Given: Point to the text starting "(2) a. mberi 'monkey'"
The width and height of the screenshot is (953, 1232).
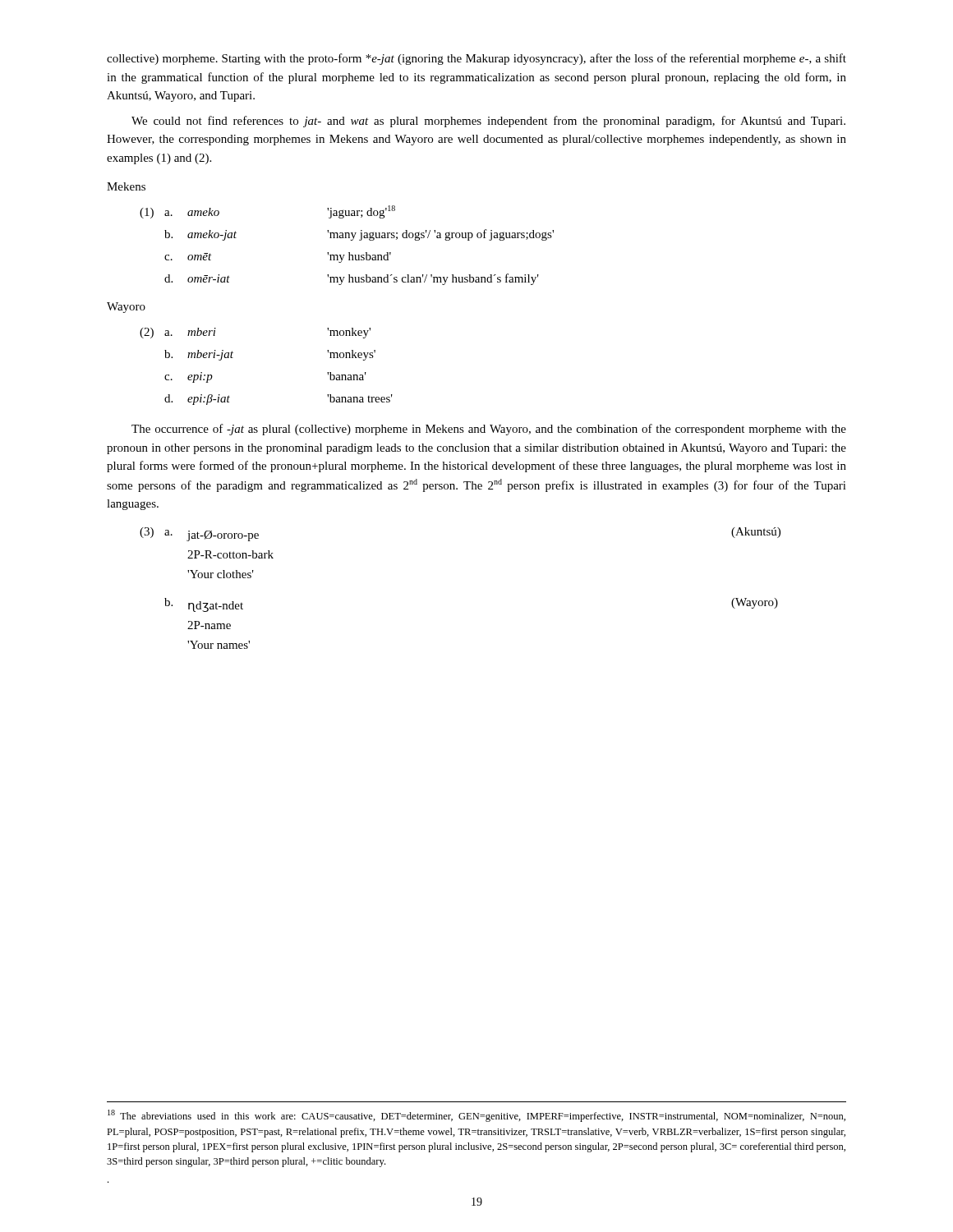Looking at the screenshot, I should (152, 333).
